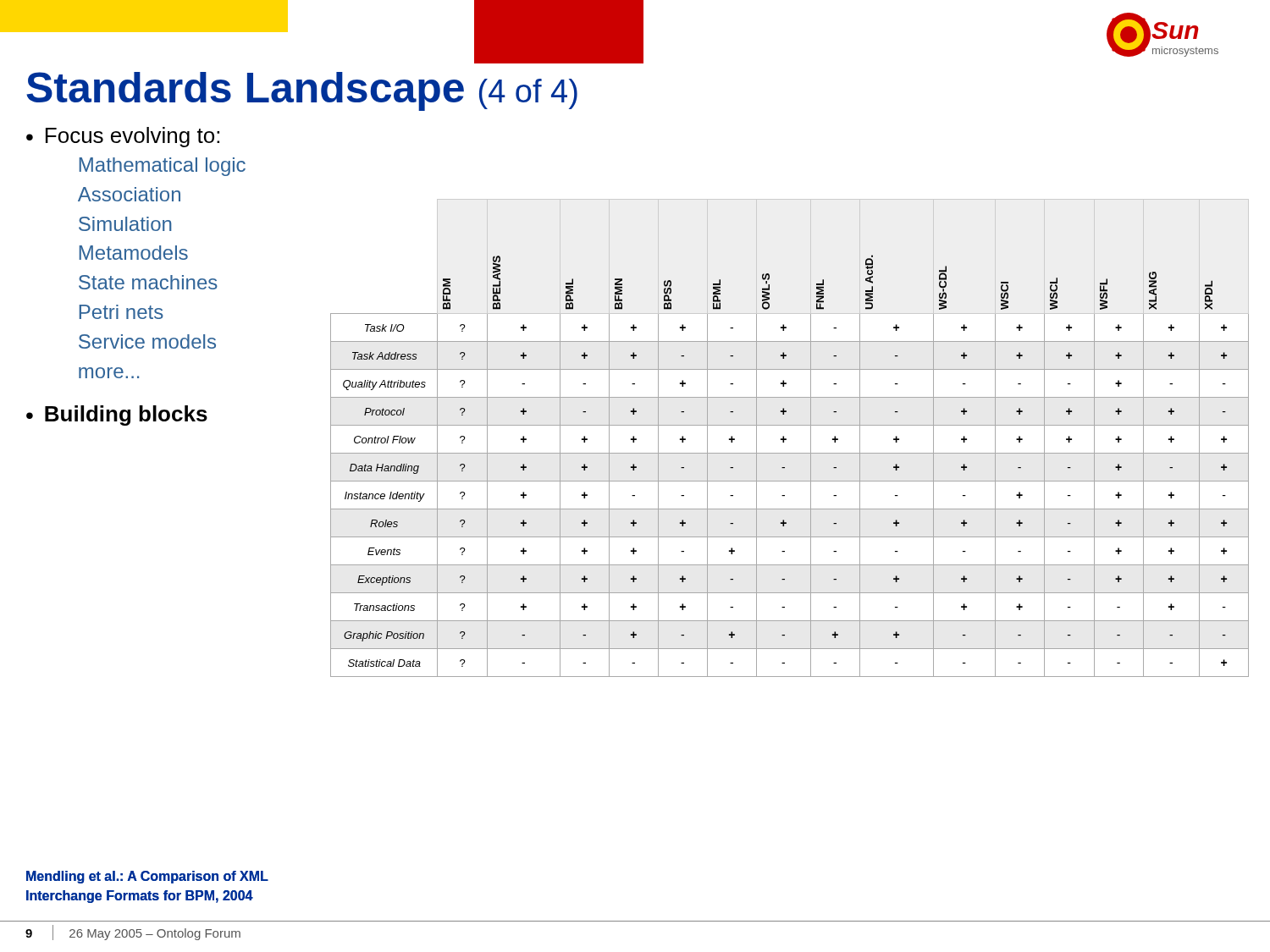Point to the text starting "Mendling et al.: A Comparison"
The image size is (1270, 952).
(x=147, y=886)
